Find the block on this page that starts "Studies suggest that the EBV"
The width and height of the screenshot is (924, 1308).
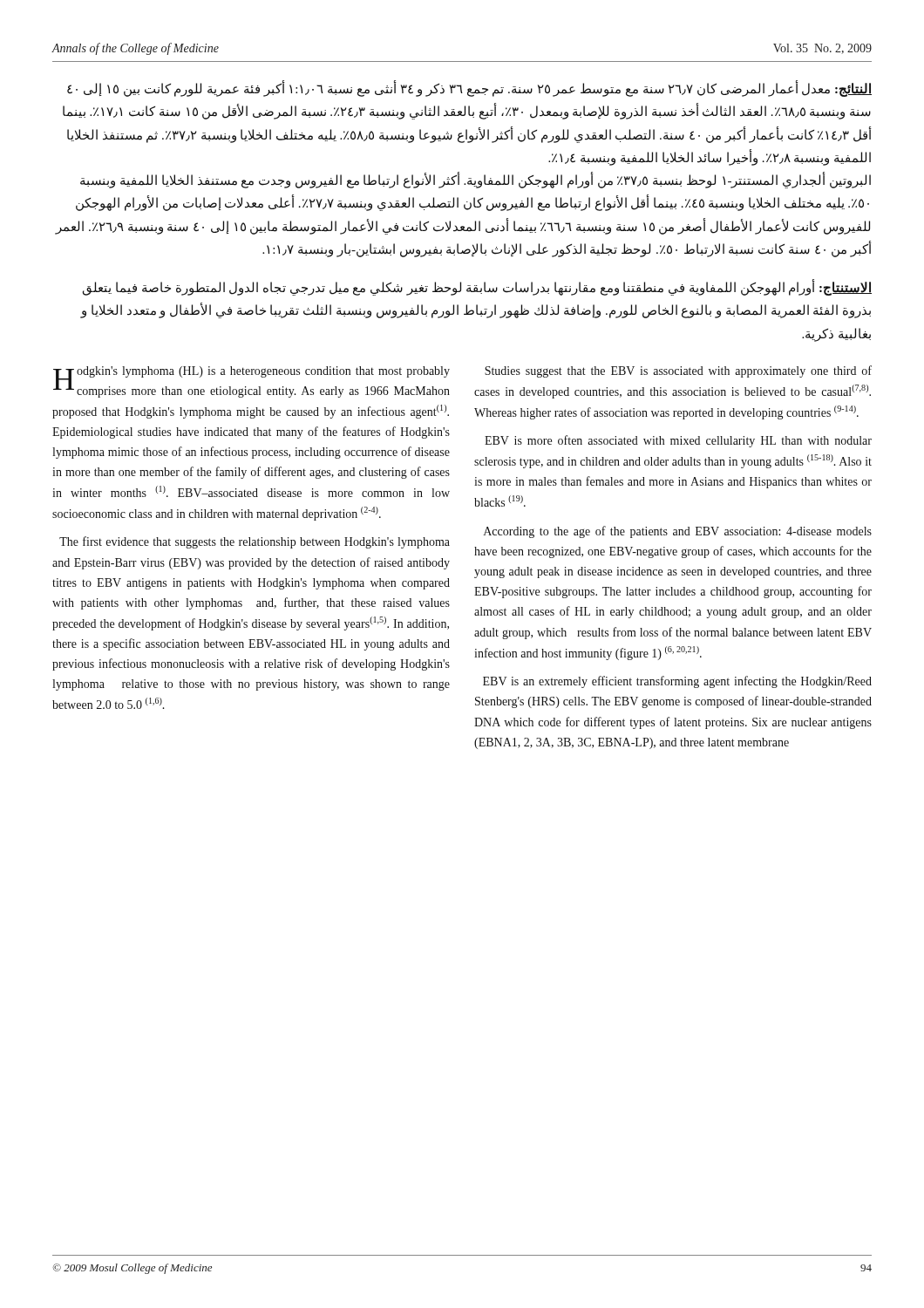click(673, 556)
